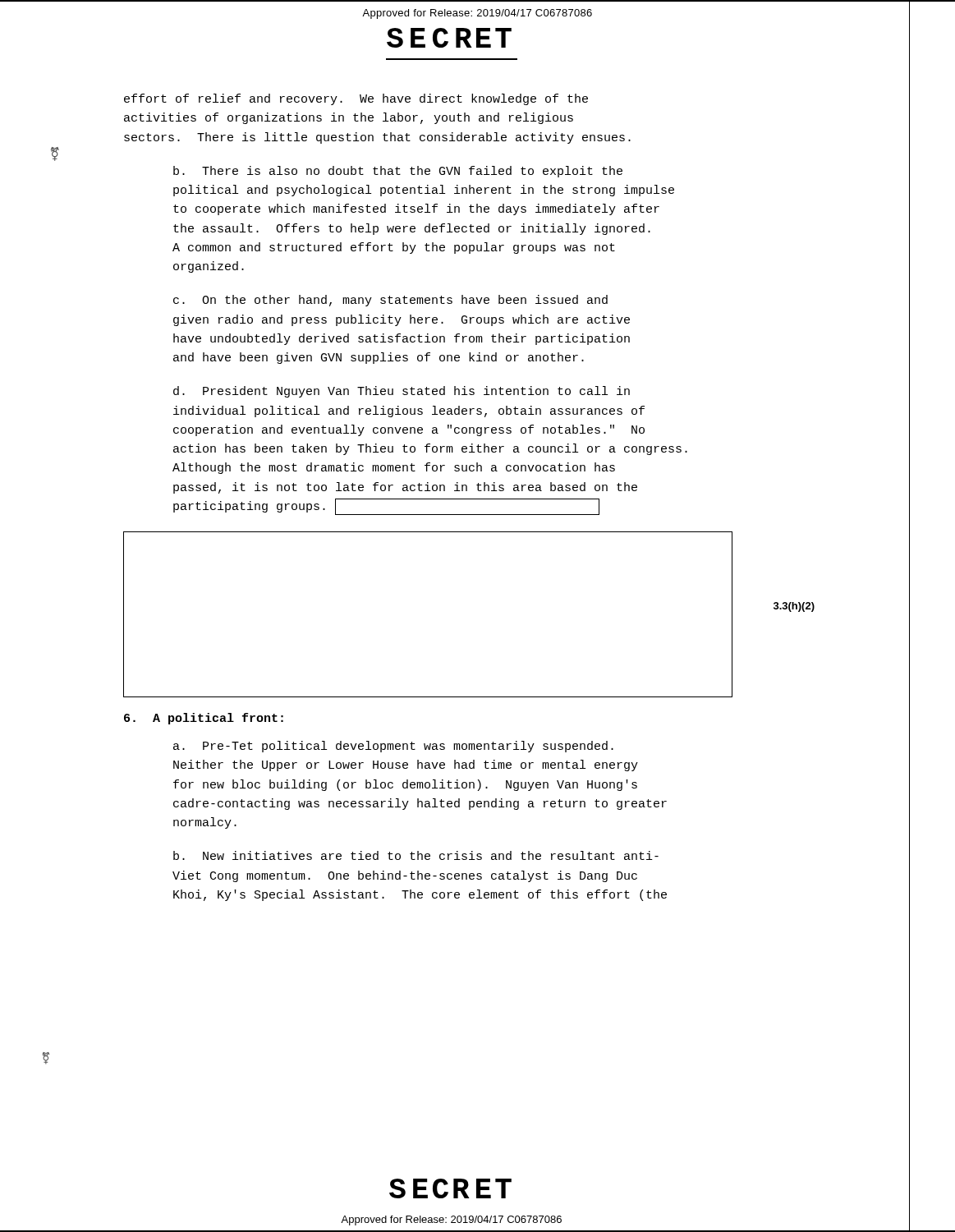Screen dimensions: 1232x955
Task: Select the element starting "effort of relief and recovery. We have"
Action: point(378,119)
